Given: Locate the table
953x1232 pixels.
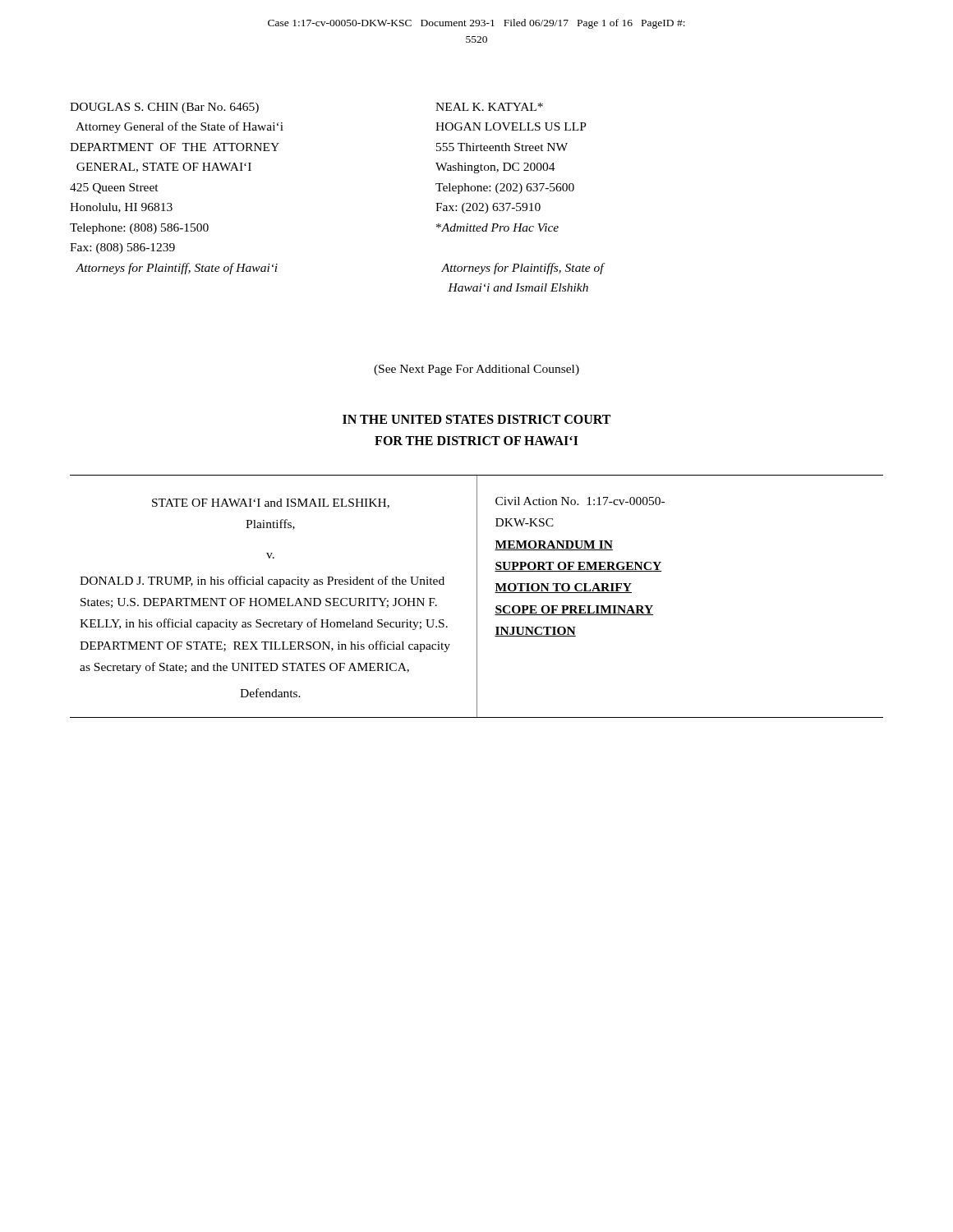Looking at the screenshot, I should point(476,596).
